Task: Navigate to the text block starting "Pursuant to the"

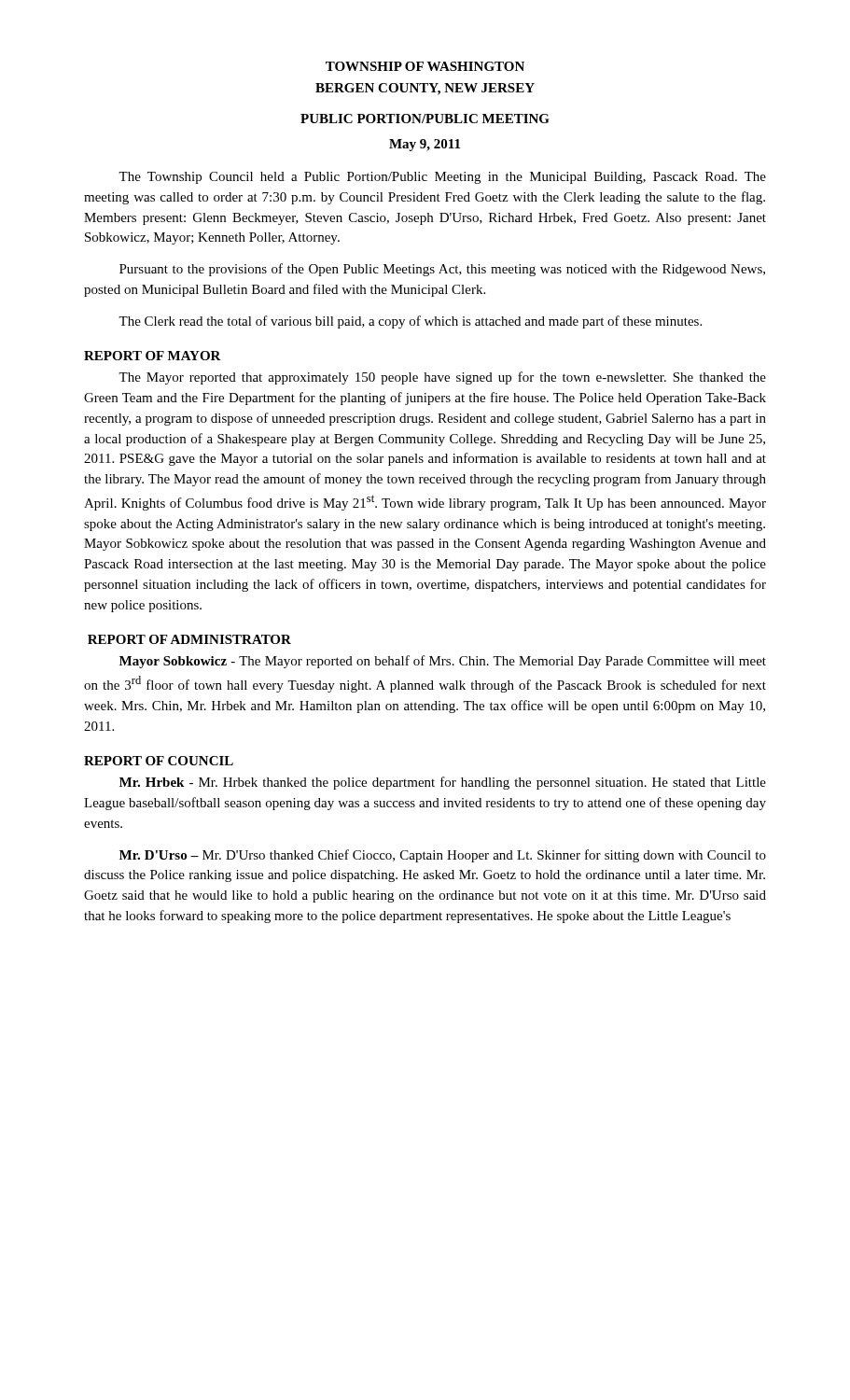Action: click(425, 280)
